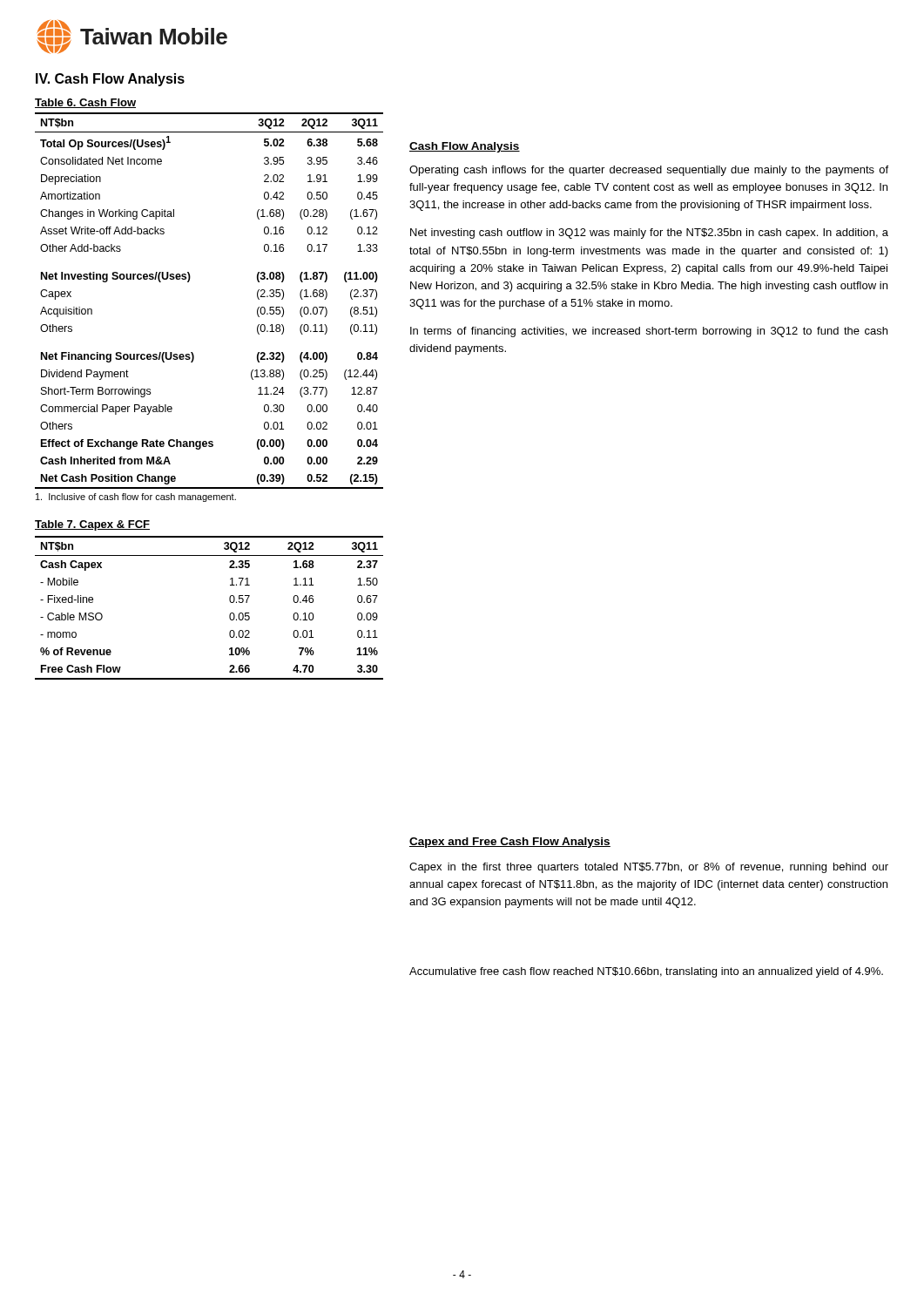924x1307 pixels.
Task: Find the logo
Action: 209,37
